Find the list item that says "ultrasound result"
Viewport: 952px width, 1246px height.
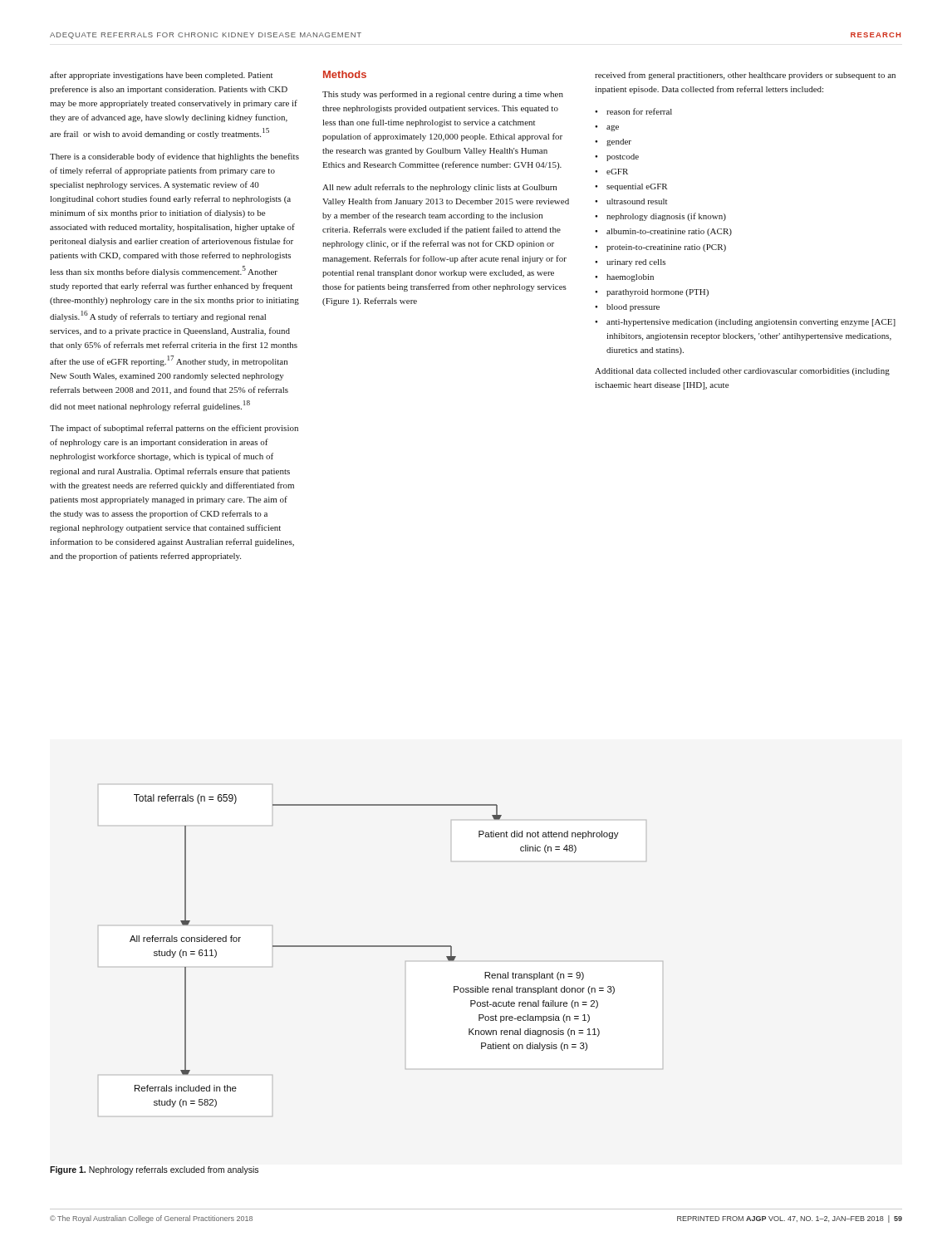click(x=637, y=201)
